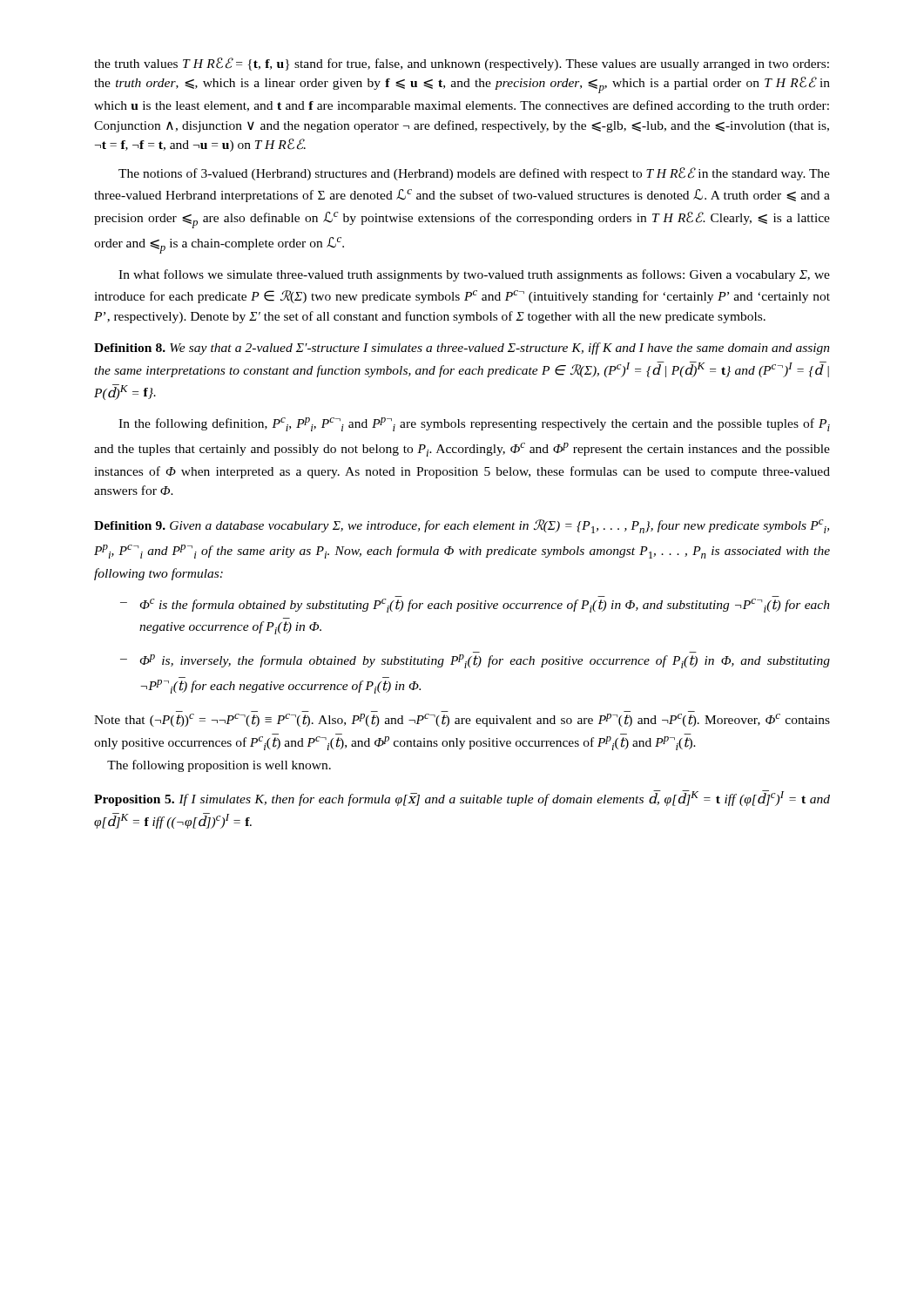Select the passage starting "In the following definition,"
Image resolution: width=924 pixels, height=1307 pixels.
tap(462, 456)
